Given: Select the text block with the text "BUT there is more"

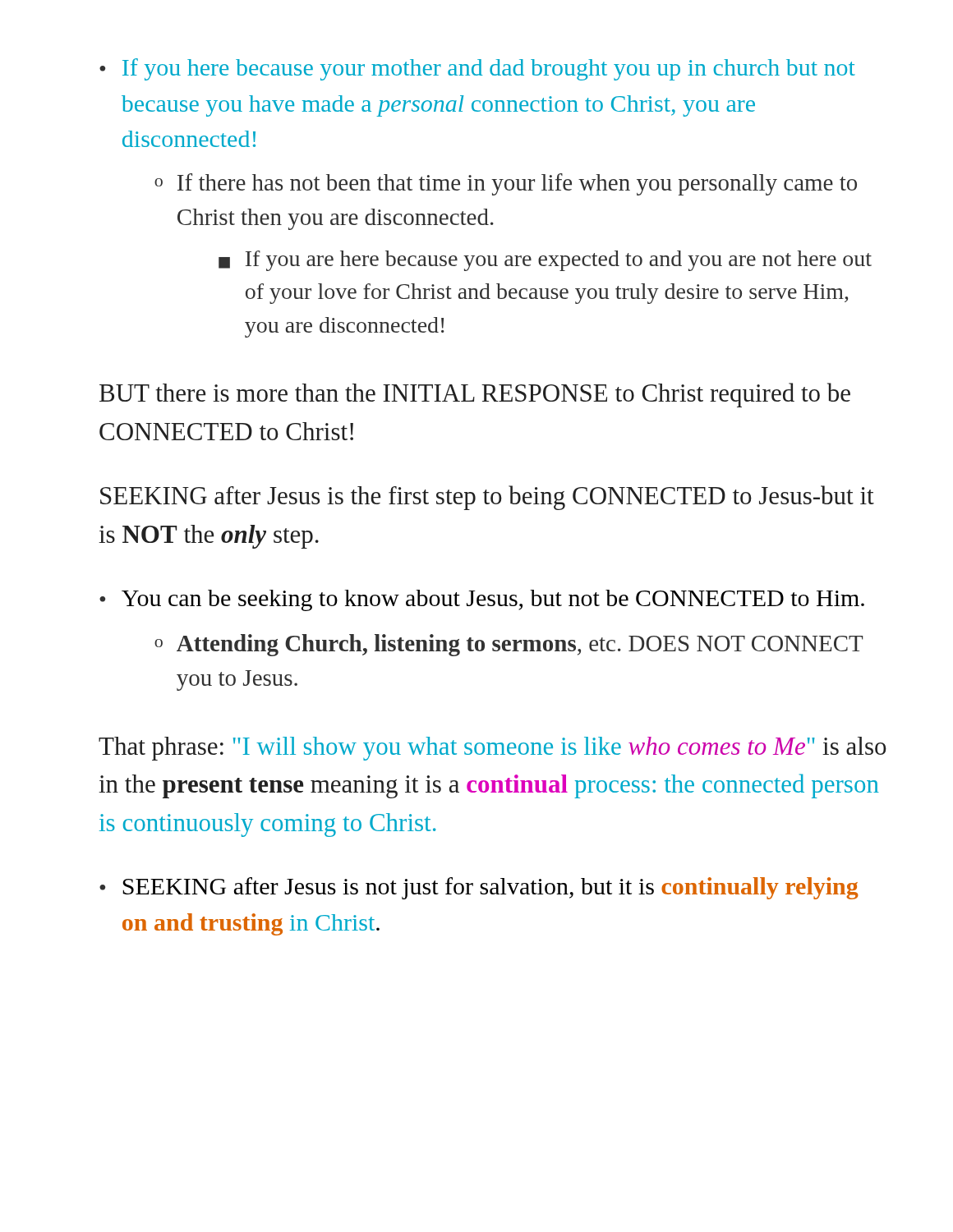Looking at the screenshot, I should coord(475,412).
